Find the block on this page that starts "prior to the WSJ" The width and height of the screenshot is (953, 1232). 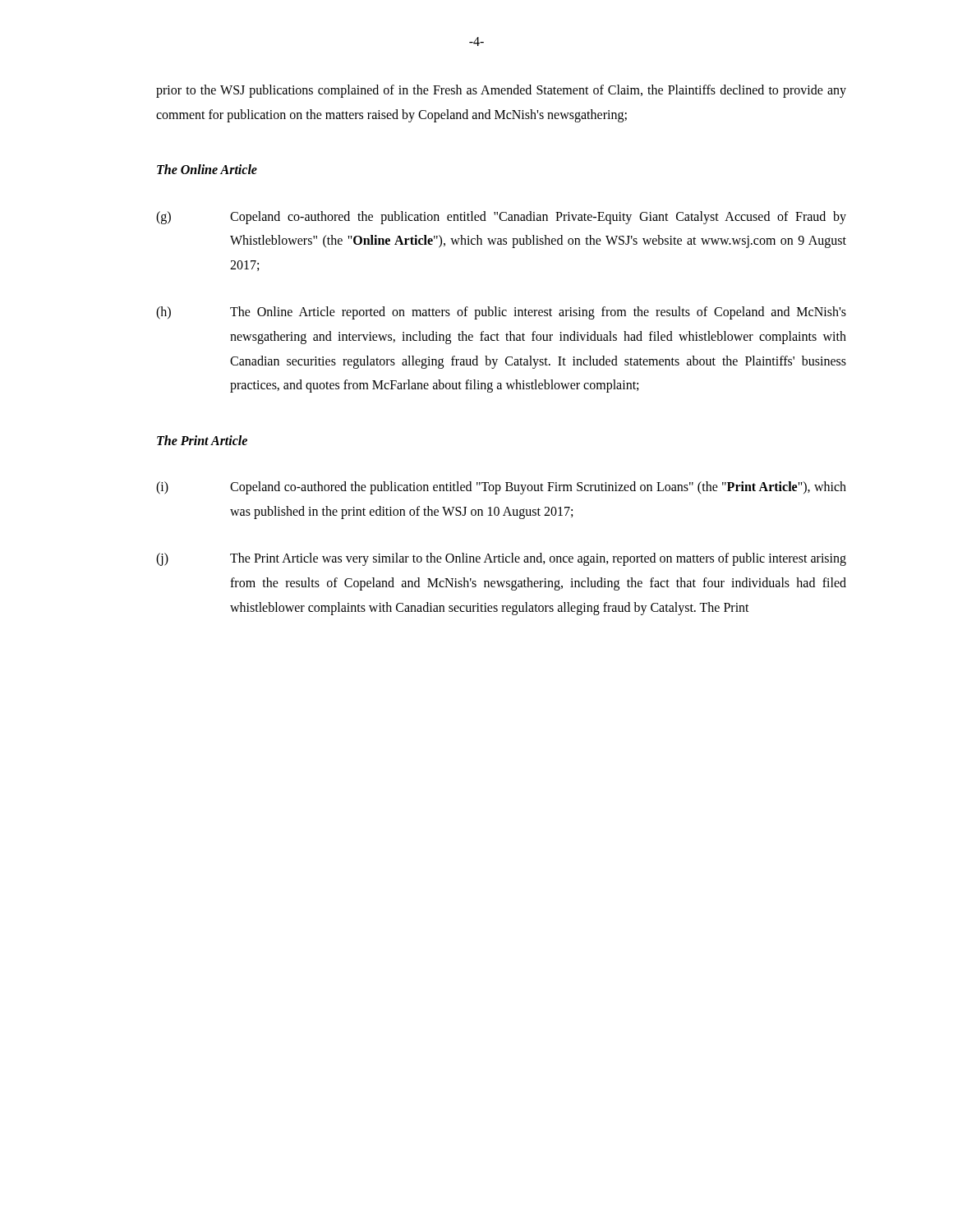pos(501,102)
